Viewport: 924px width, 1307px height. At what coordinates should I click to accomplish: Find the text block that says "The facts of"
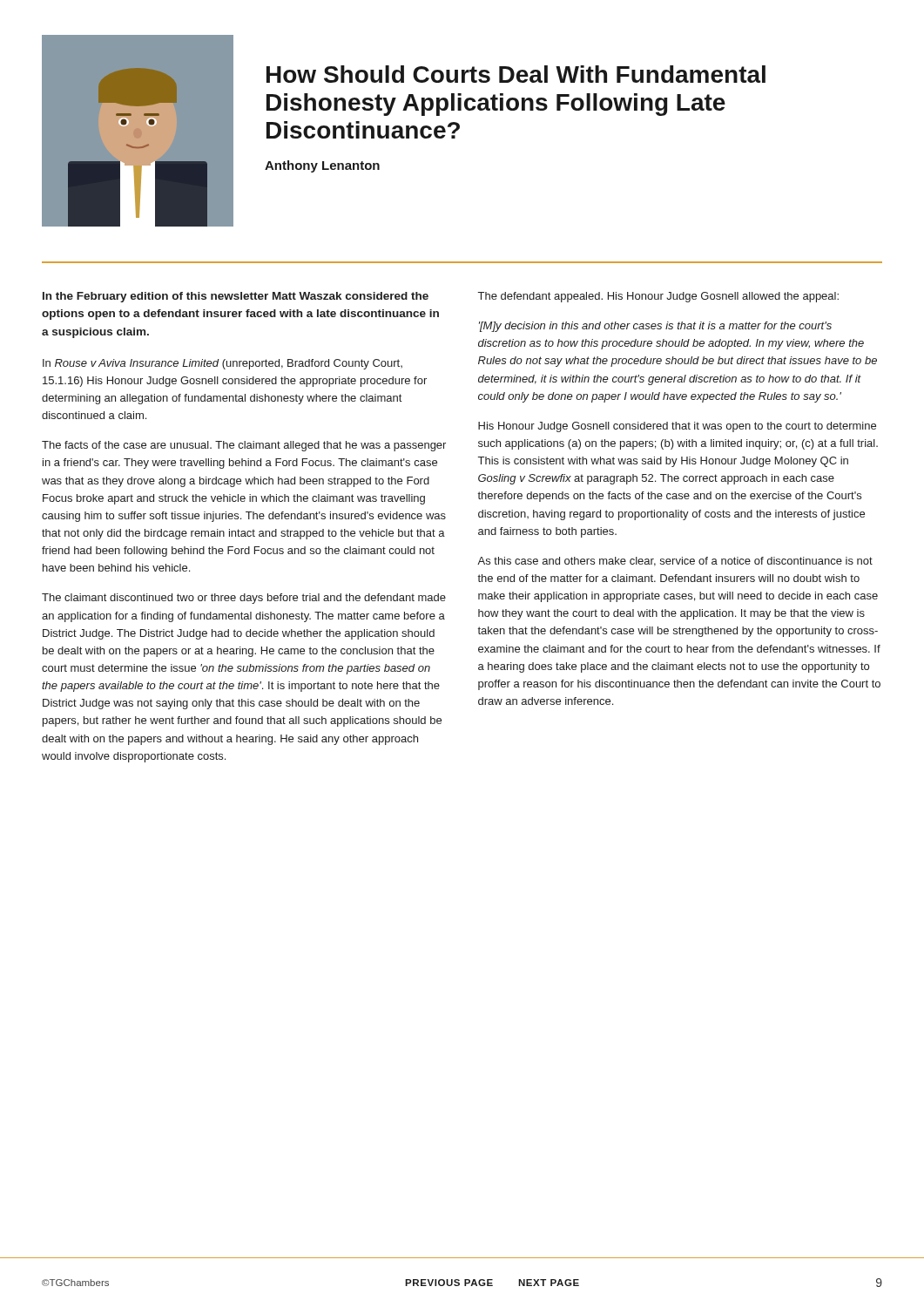(x=244, y=506)
